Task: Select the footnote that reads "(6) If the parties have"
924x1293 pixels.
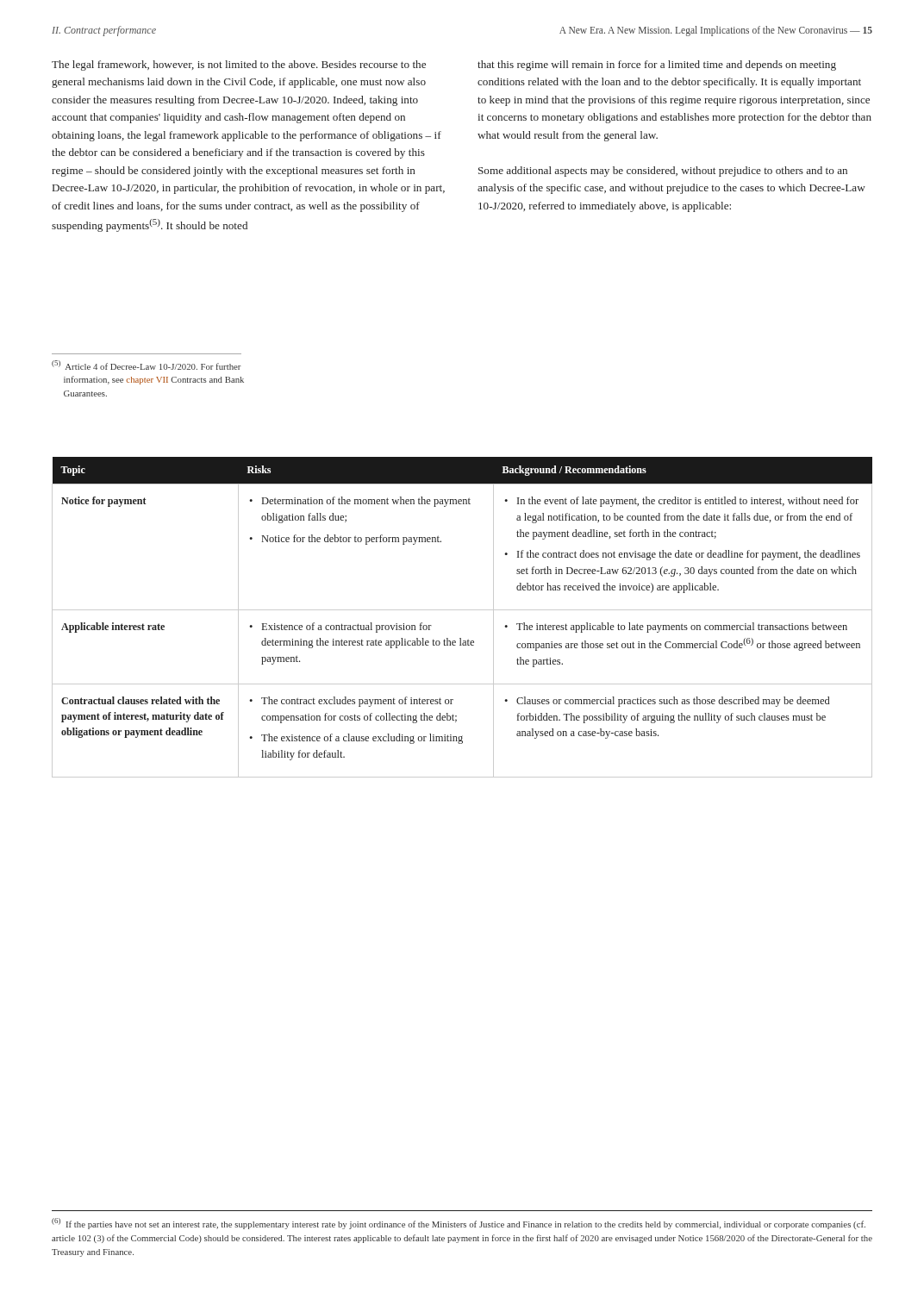Action: 462,1234
